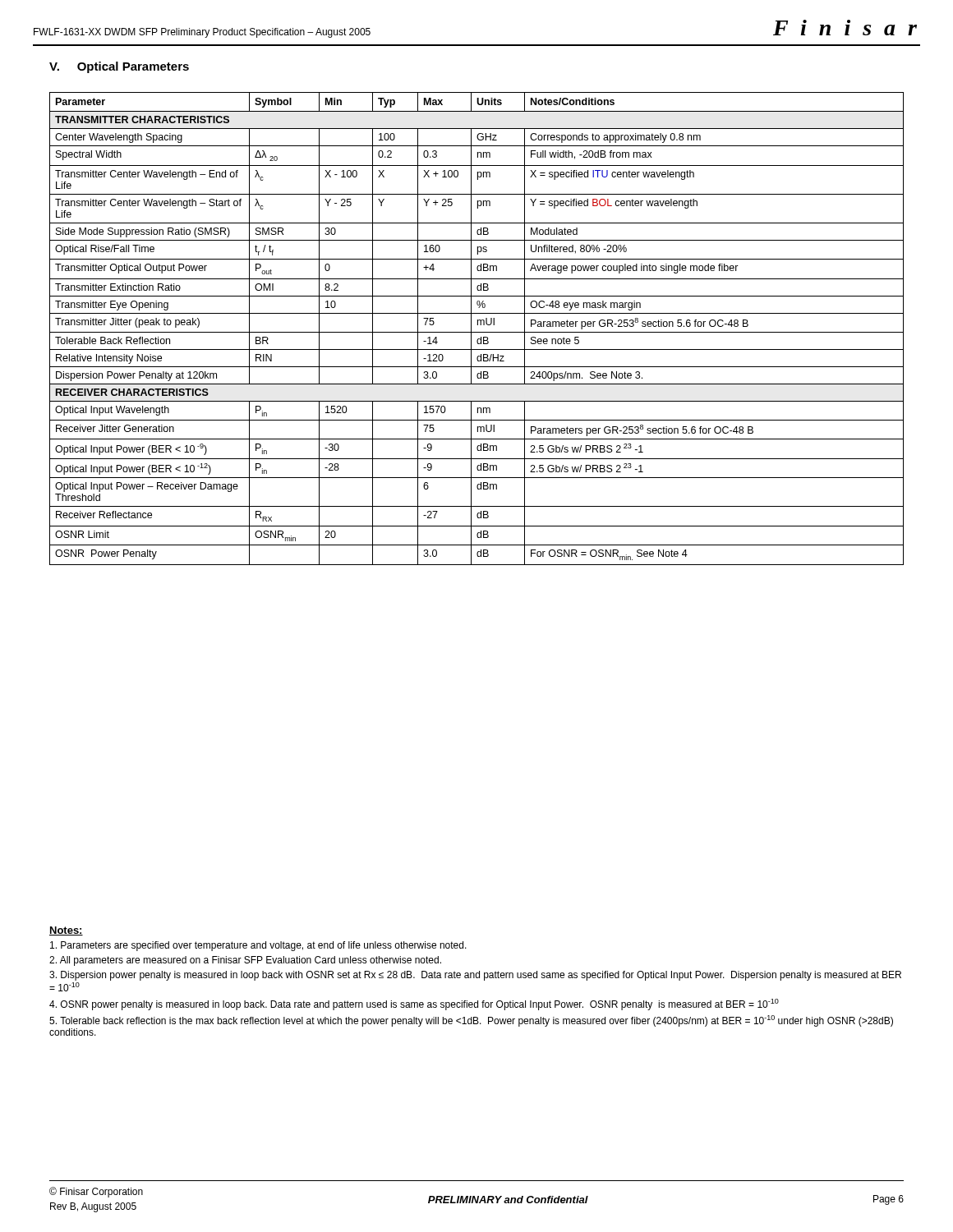953x1232 pixels.
Task: Select the text starting "2. All parameters are measured on a"
Action: pyautogui.click(x=246, y=960)
